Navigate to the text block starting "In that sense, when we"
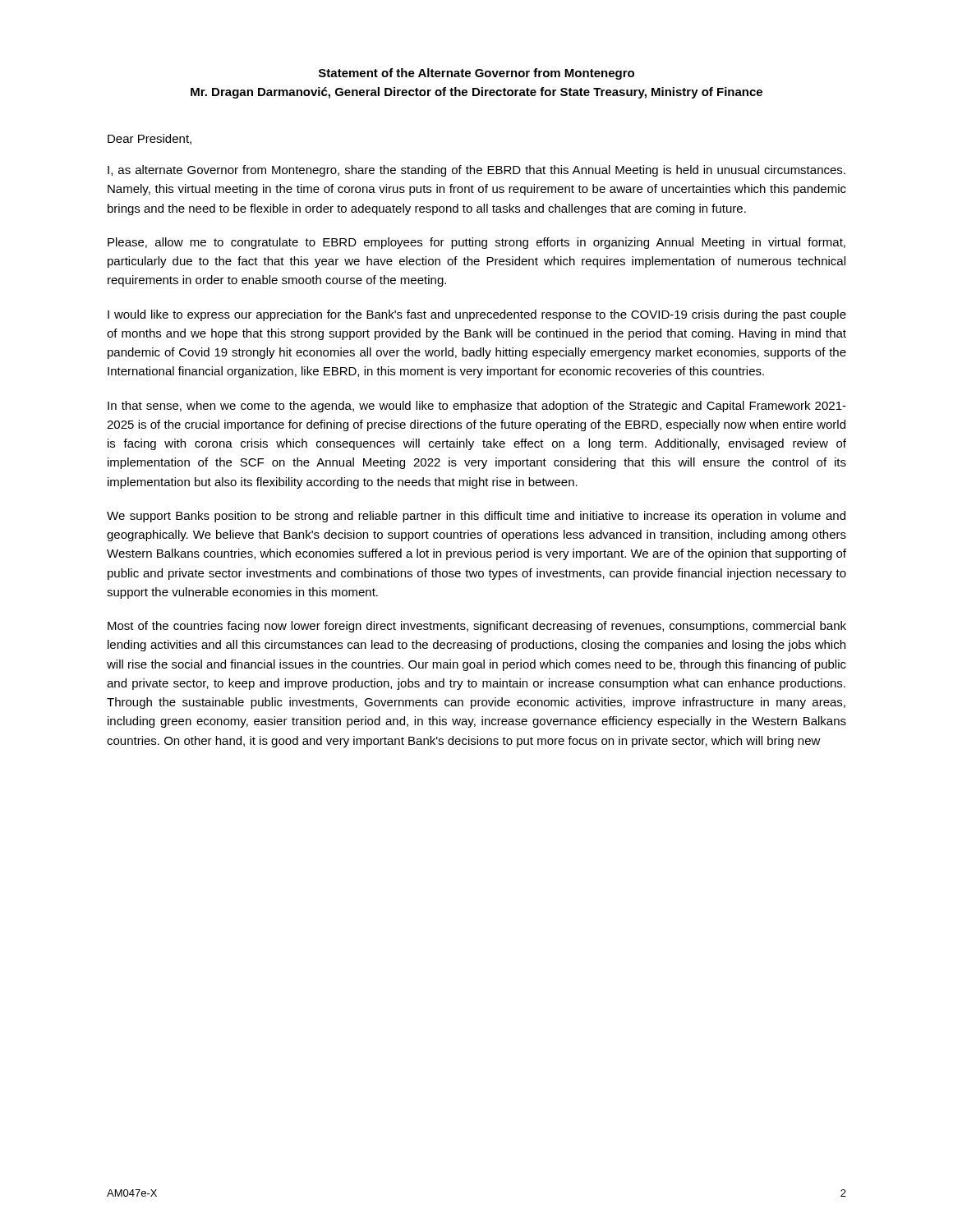 (476, 443)
